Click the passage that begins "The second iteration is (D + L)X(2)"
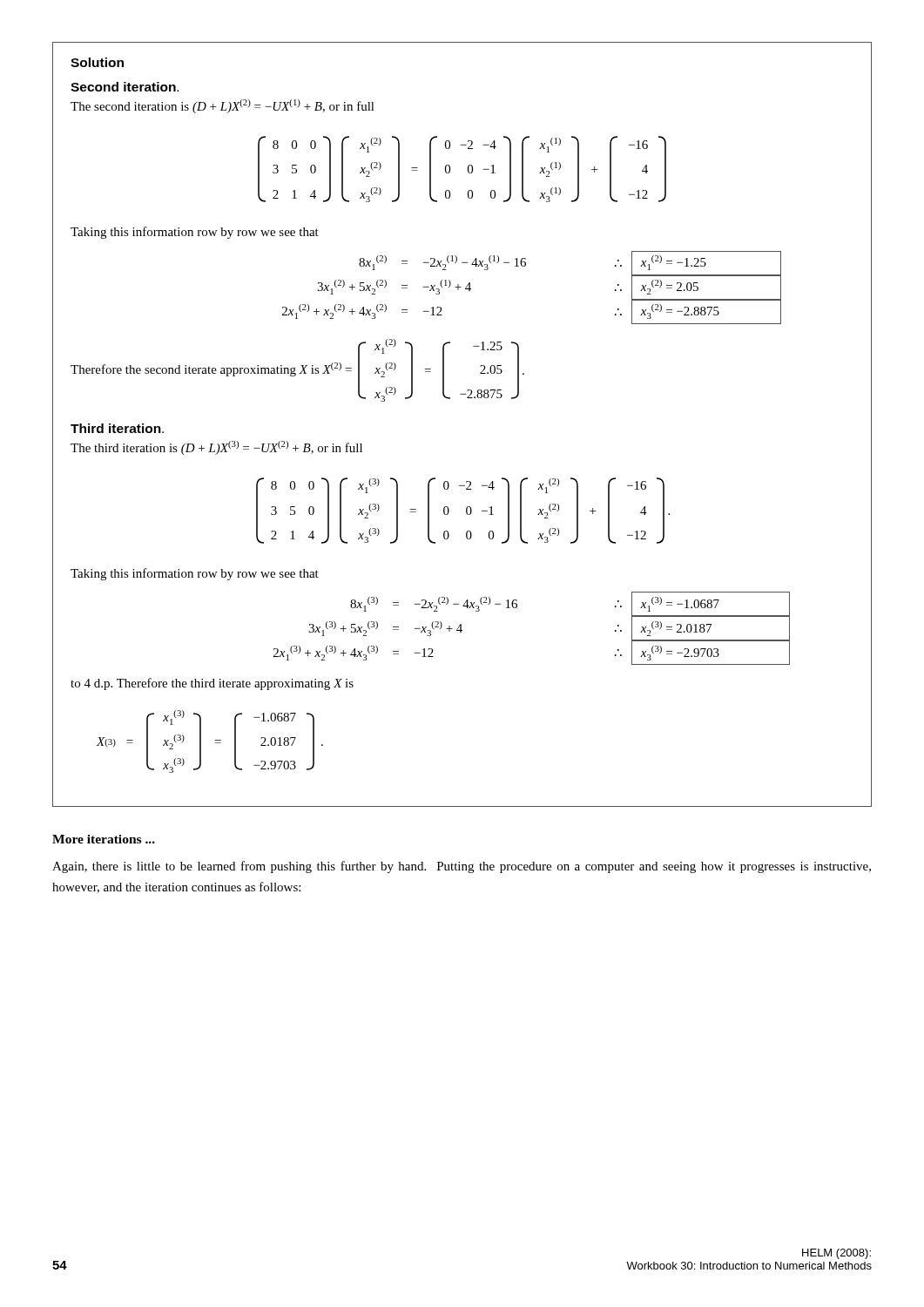Viewport: 924px width, 1307px height. (x=222, y=105)
